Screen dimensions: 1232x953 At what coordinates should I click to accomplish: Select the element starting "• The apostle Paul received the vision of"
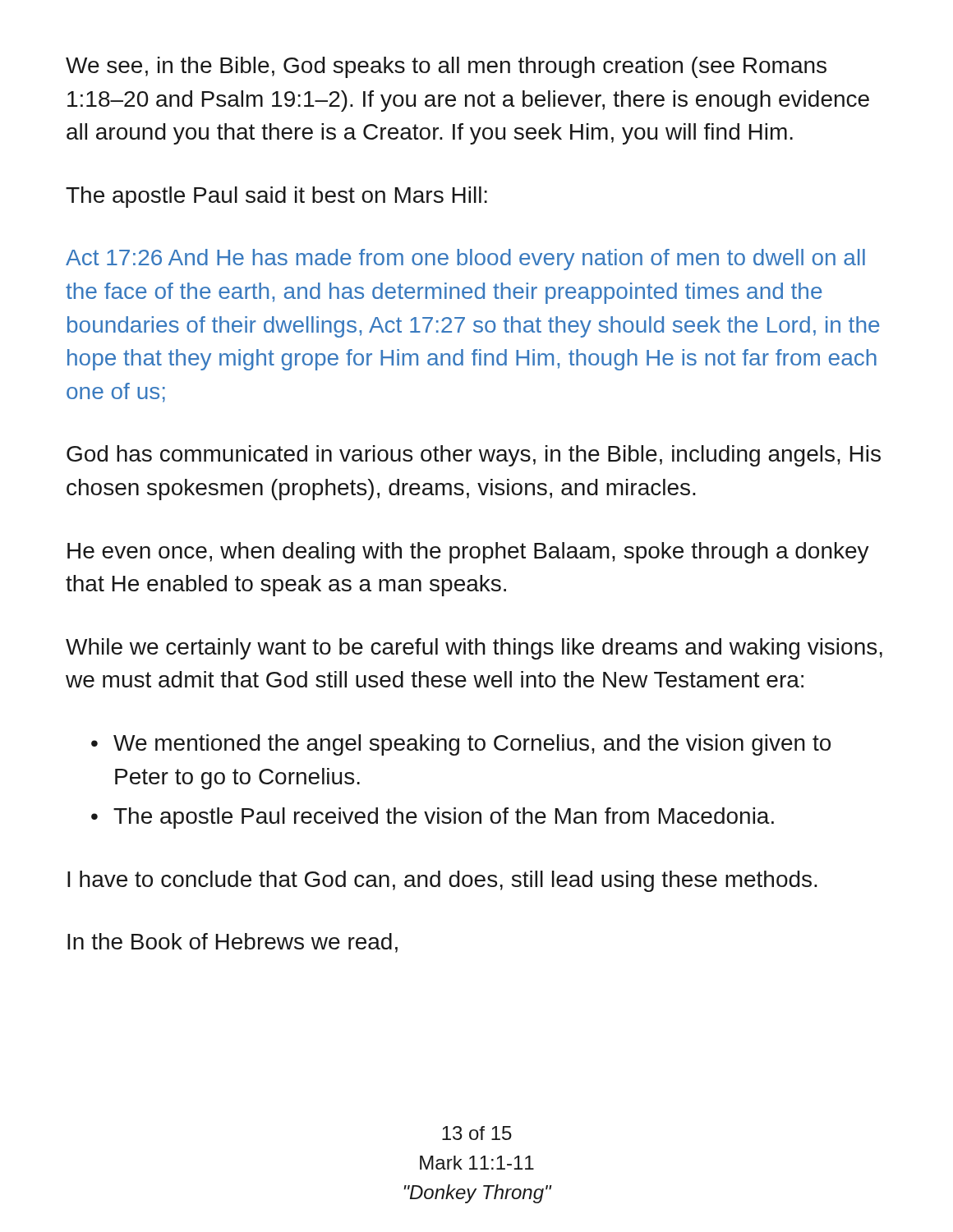pyautogui.click(x=433, y=817)
